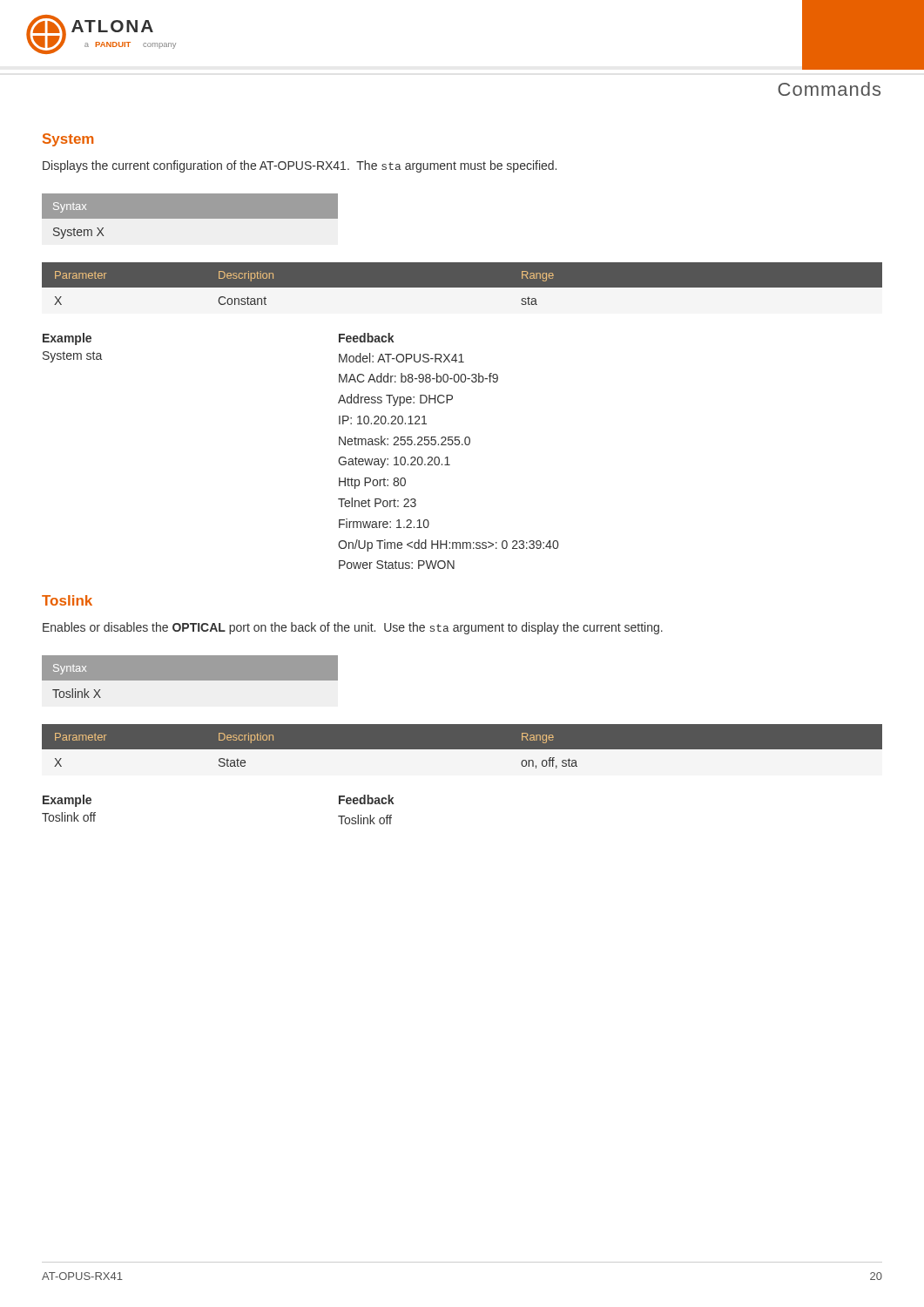The width and height of the screenshot is (924, 1307).
Task: Find the table that mentions "Toslink X"
Action: click(462, 680)
